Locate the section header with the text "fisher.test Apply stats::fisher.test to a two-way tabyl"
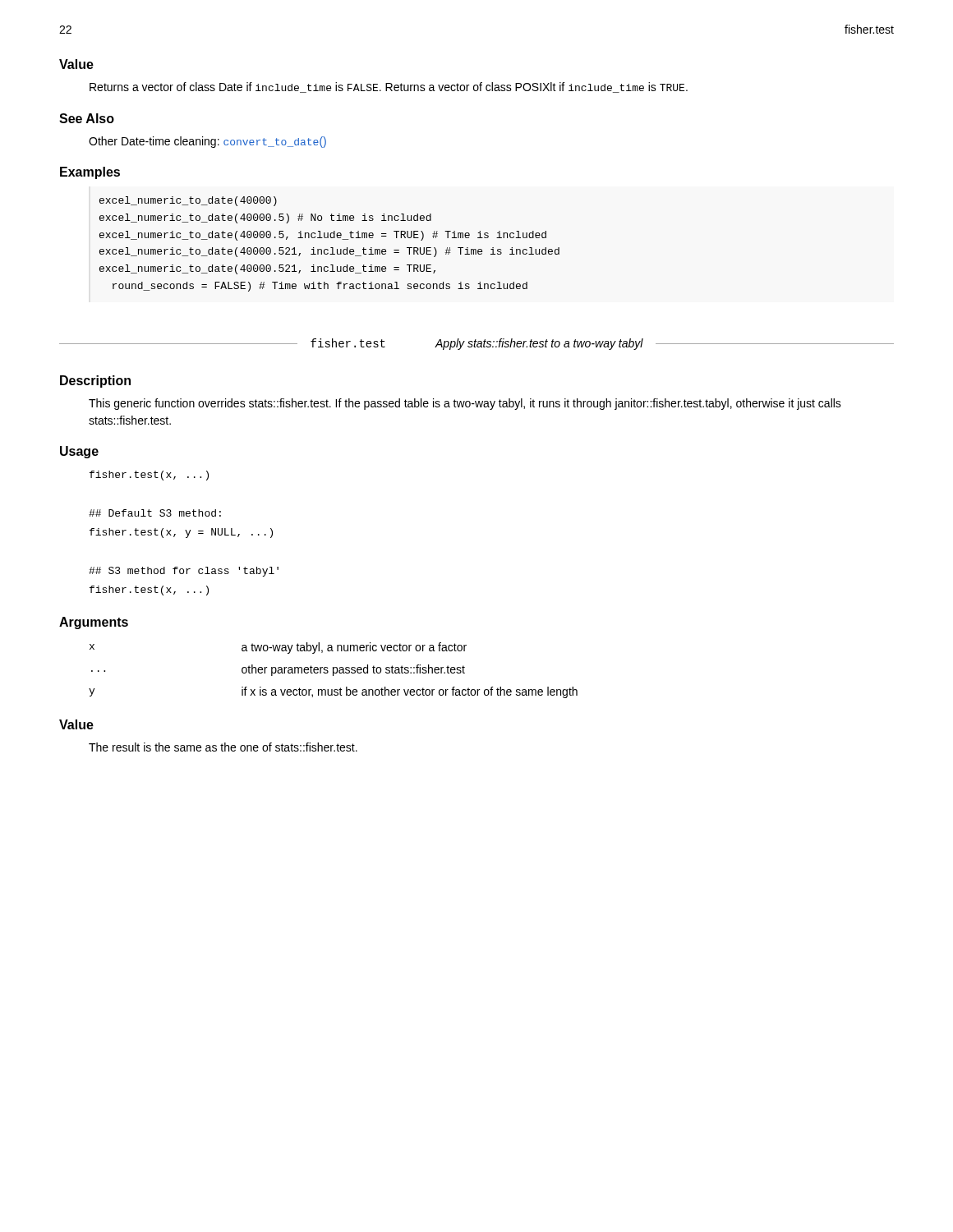Image resolution: width=953 pixels, height=1232 pixels. pyautogui.click(x=476, y=344)
